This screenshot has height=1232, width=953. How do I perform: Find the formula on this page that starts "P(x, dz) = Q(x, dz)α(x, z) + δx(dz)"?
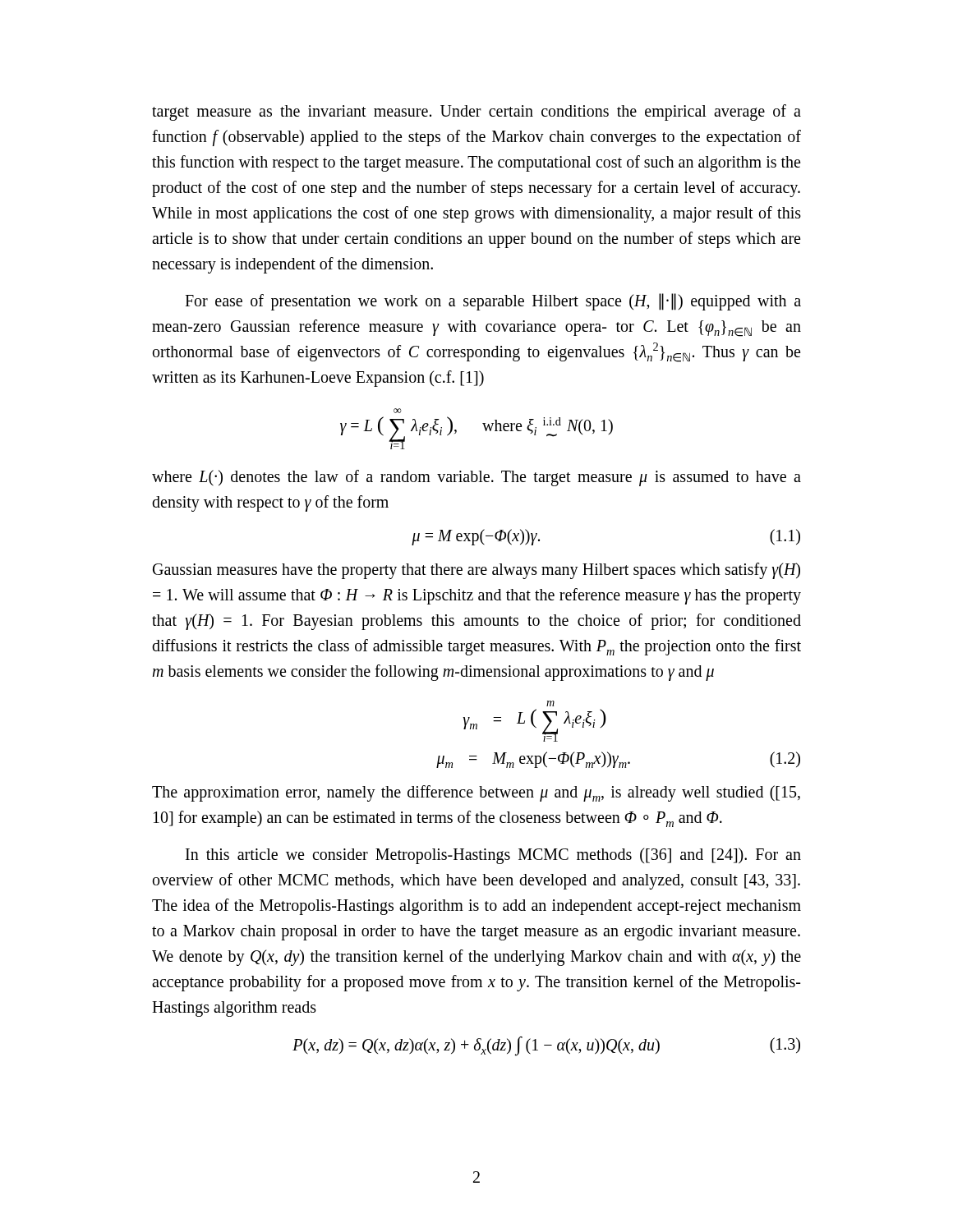(476, 1044)
